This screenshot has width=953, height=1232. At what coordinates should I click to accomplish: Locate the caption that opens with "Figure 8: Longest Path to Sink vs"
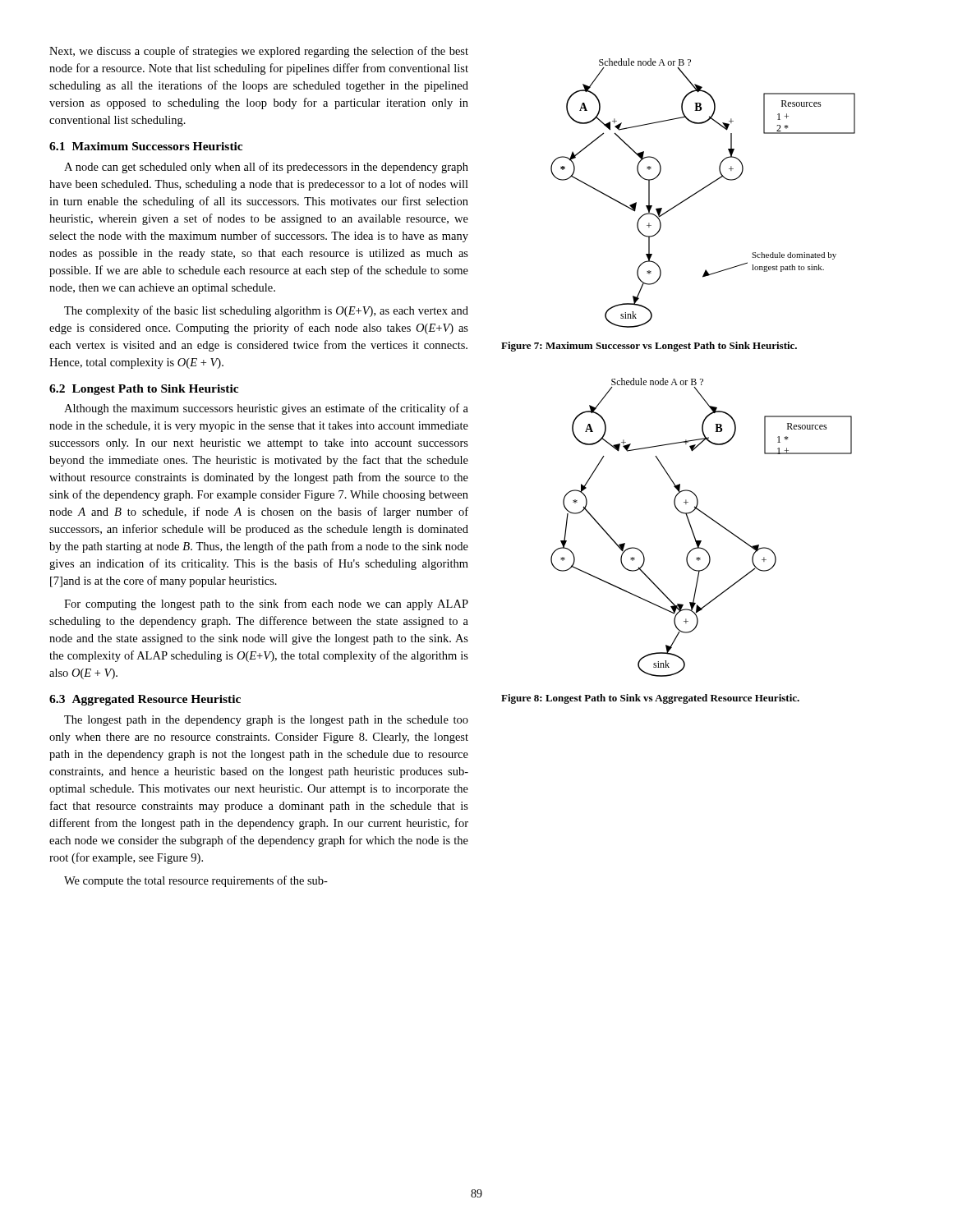click(x=650, y=698)
